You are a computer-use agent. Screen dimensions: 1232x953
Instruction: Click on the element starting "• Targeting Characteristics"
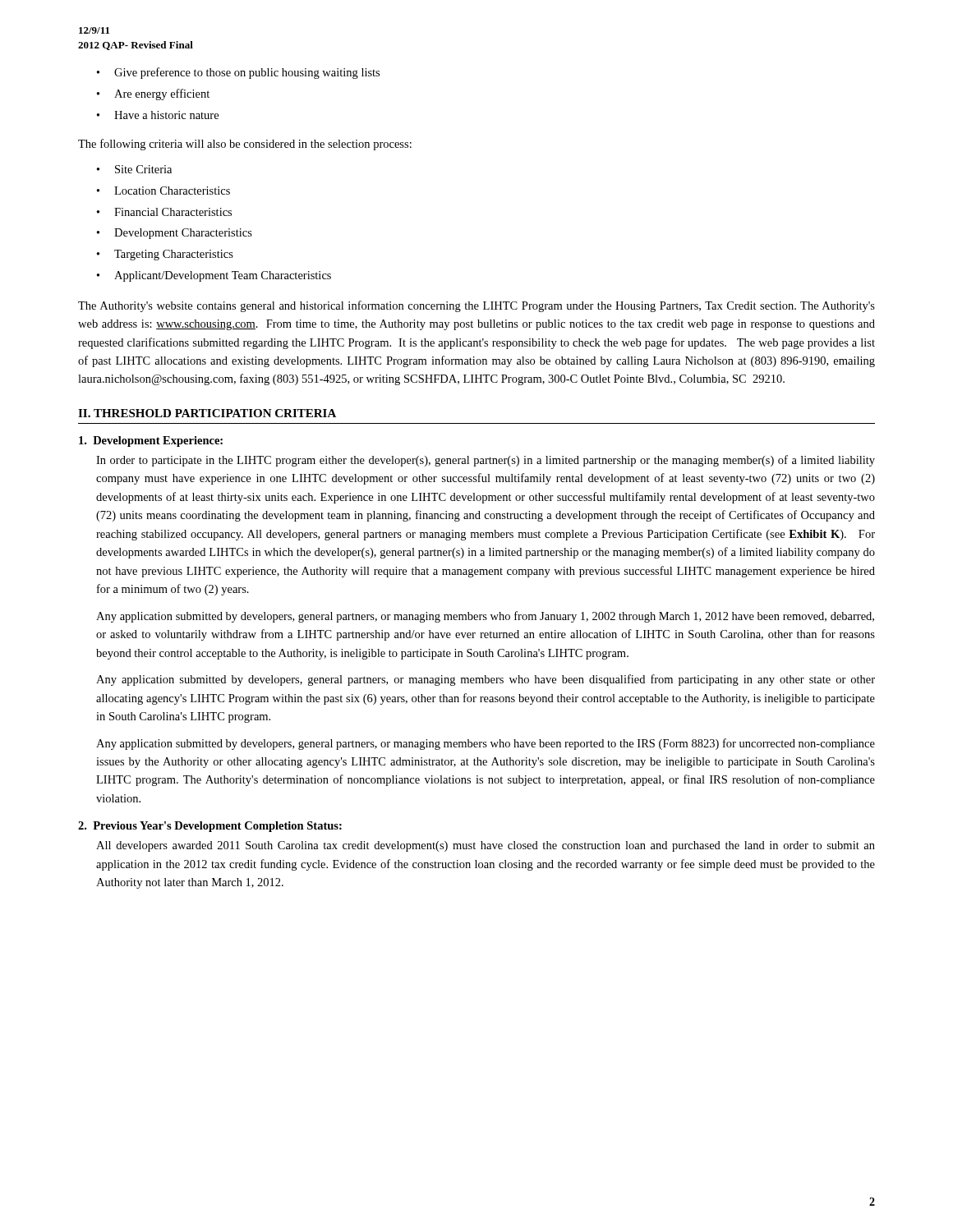click(x=165, y=255)
